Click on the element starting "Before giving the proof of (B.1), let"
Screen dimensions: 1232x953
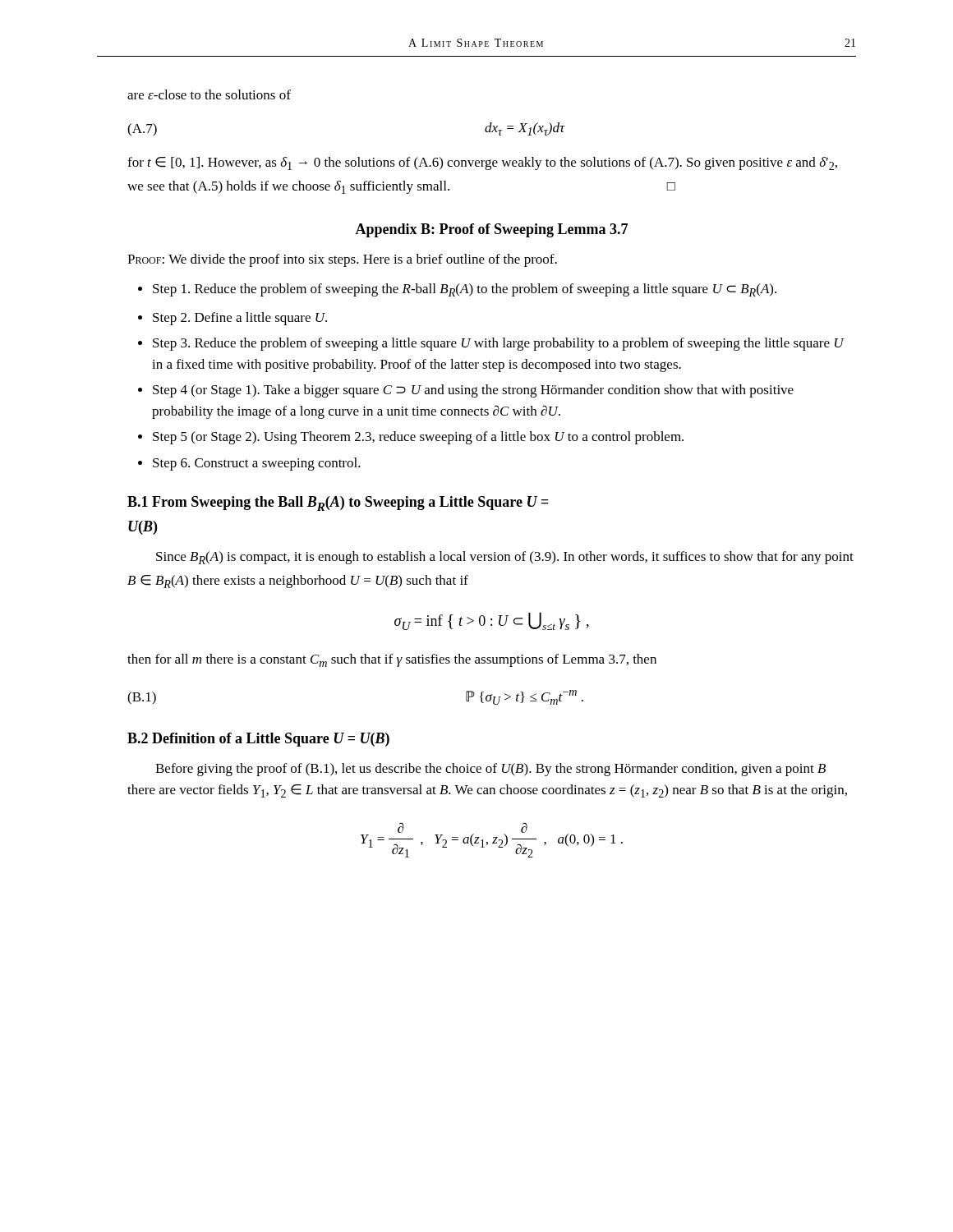pyautogui.click(x=488, y=781)
